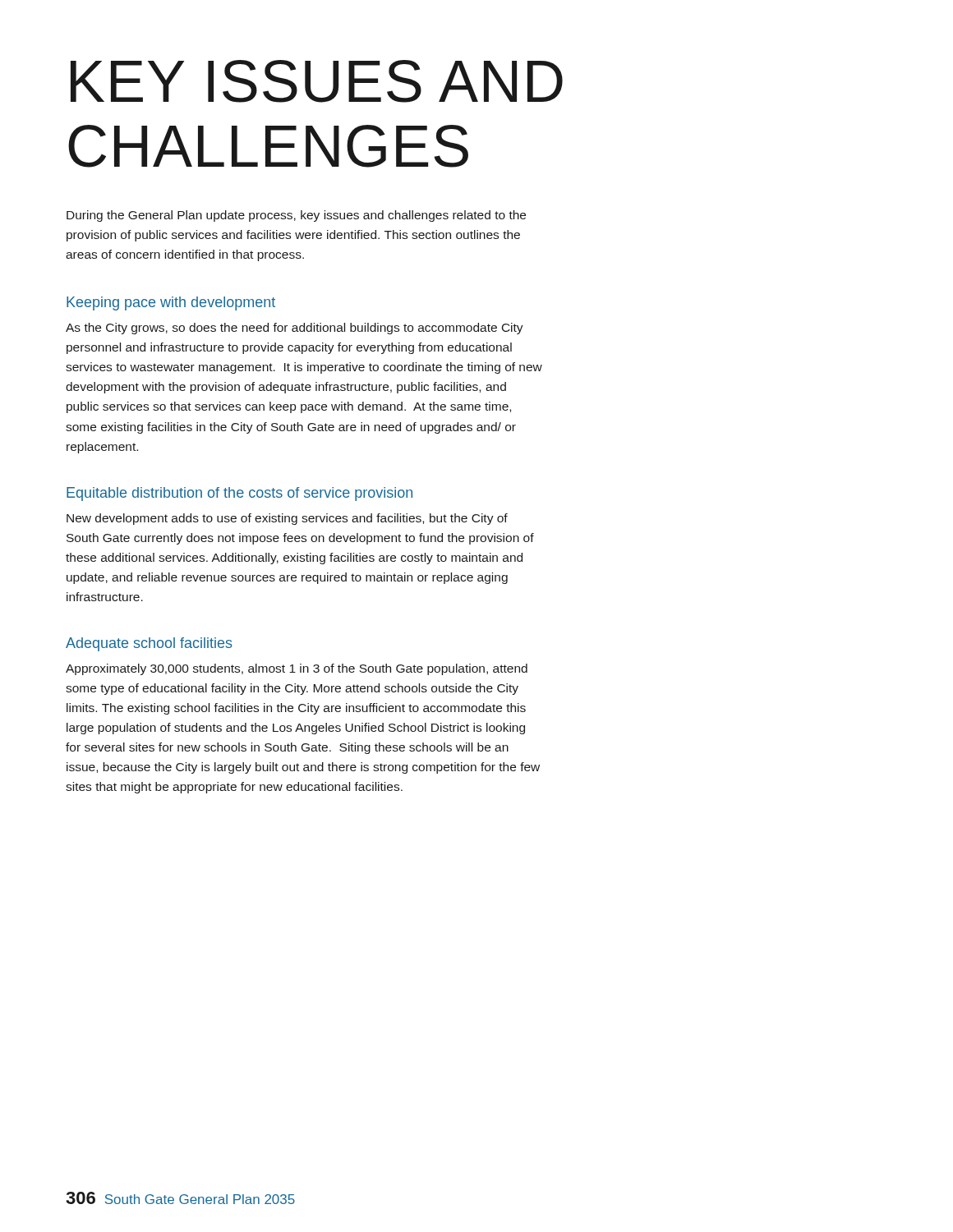This screenshot has width=953, height=1232.
Task: Select the text starting "New development adds to use of existing services"
Action: click(x=300, y=557)
